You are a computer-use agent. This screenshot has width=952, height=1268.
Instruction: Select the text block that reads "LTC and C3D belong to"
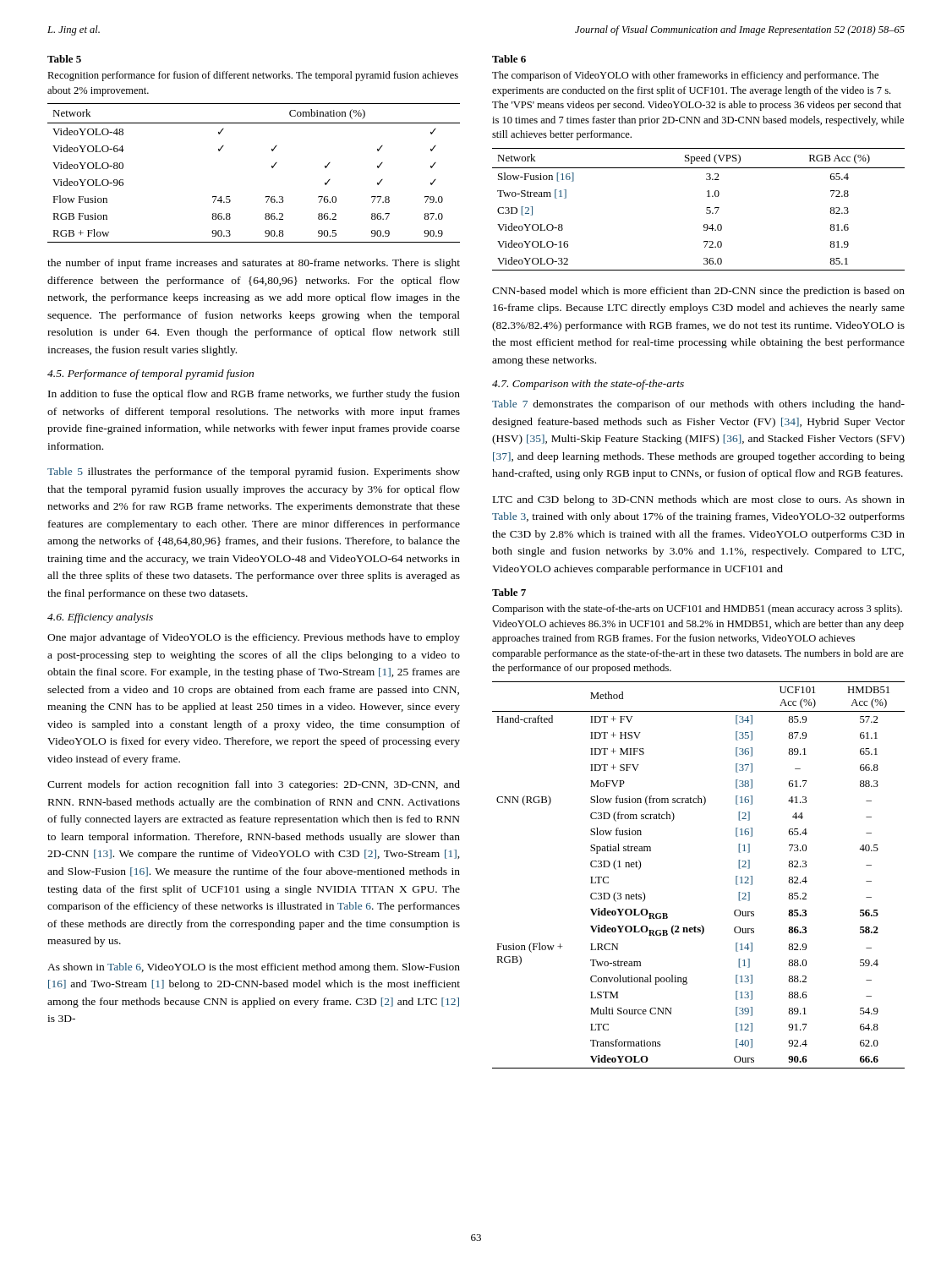pos(698,534)
